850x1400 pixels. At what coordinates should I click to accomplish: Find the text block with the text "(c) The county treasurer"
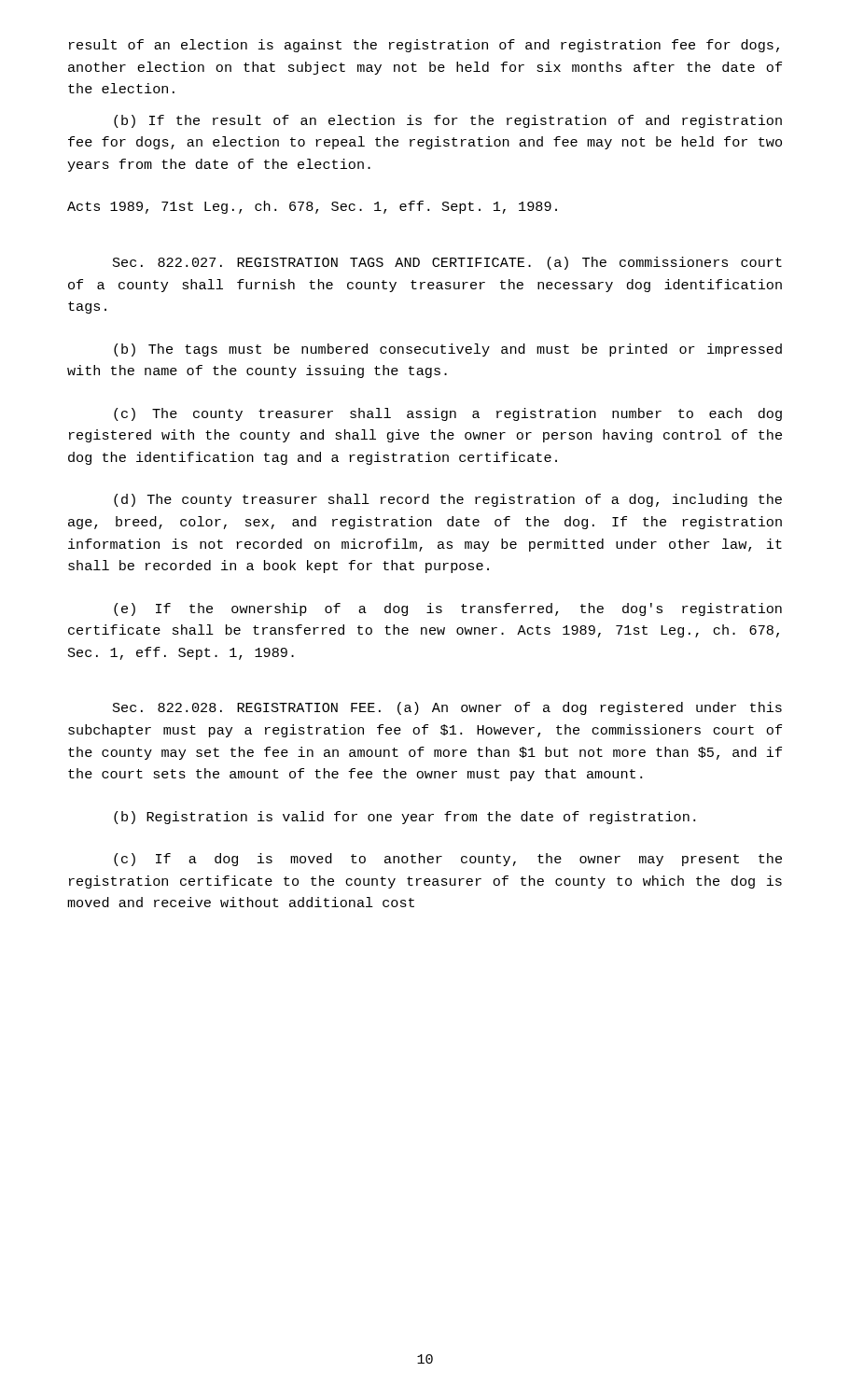coord(425,437)
